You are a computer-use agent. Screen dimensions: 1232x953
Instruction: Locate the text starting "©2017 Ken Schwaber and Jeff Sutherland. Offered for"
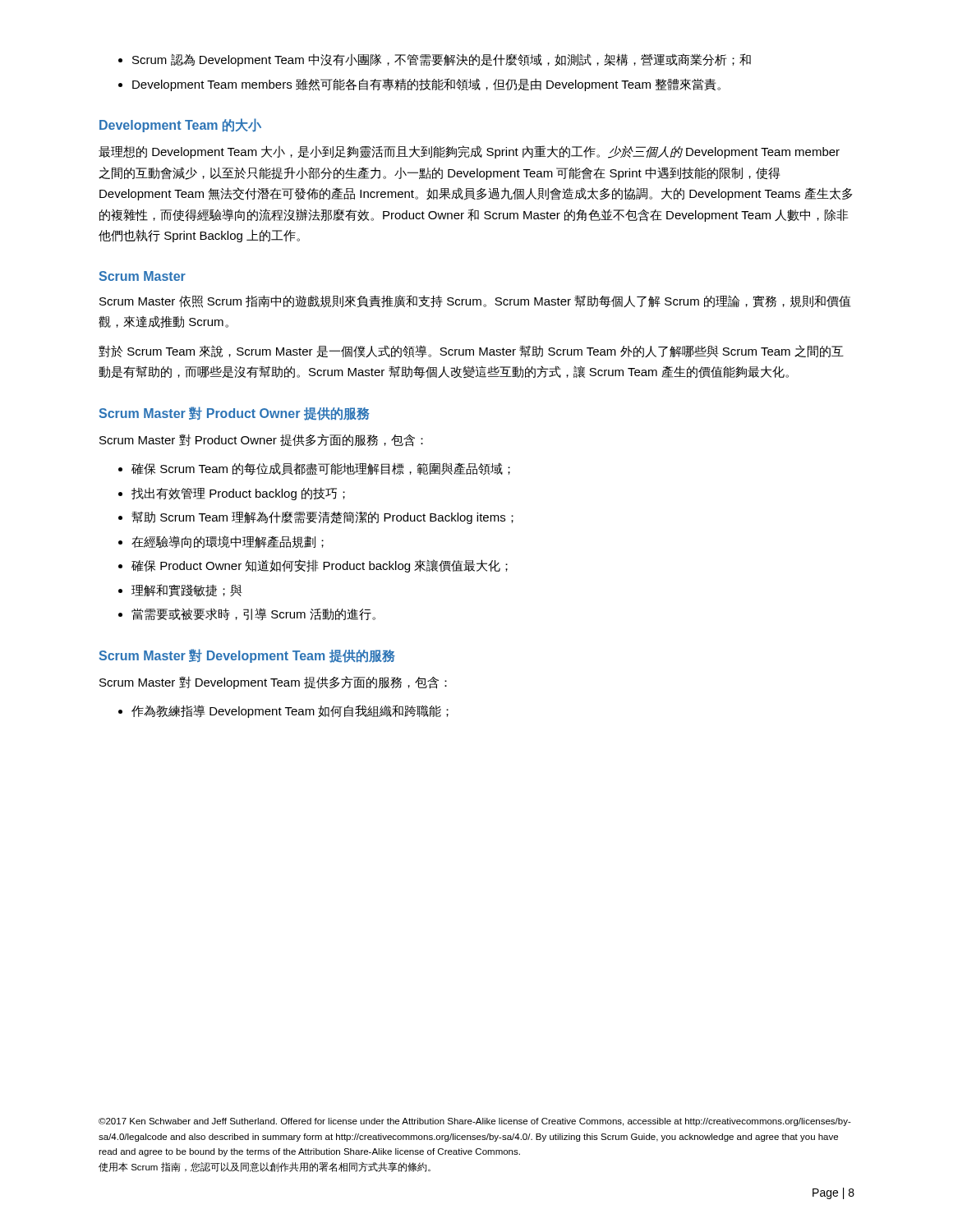pos(475,1144)
